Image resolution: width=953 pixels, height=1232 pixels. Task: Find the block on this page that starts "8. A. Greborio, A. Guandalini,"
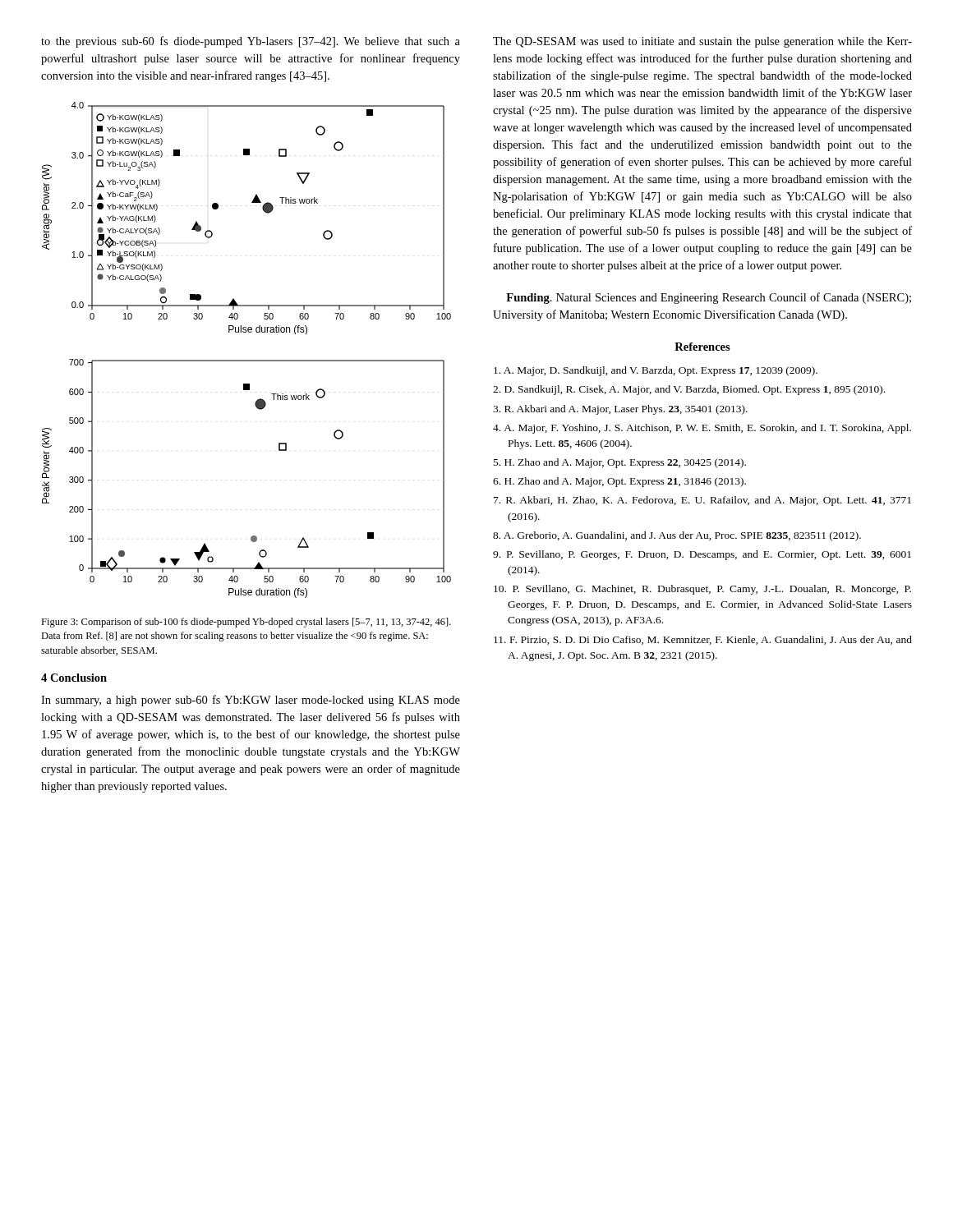677,535
